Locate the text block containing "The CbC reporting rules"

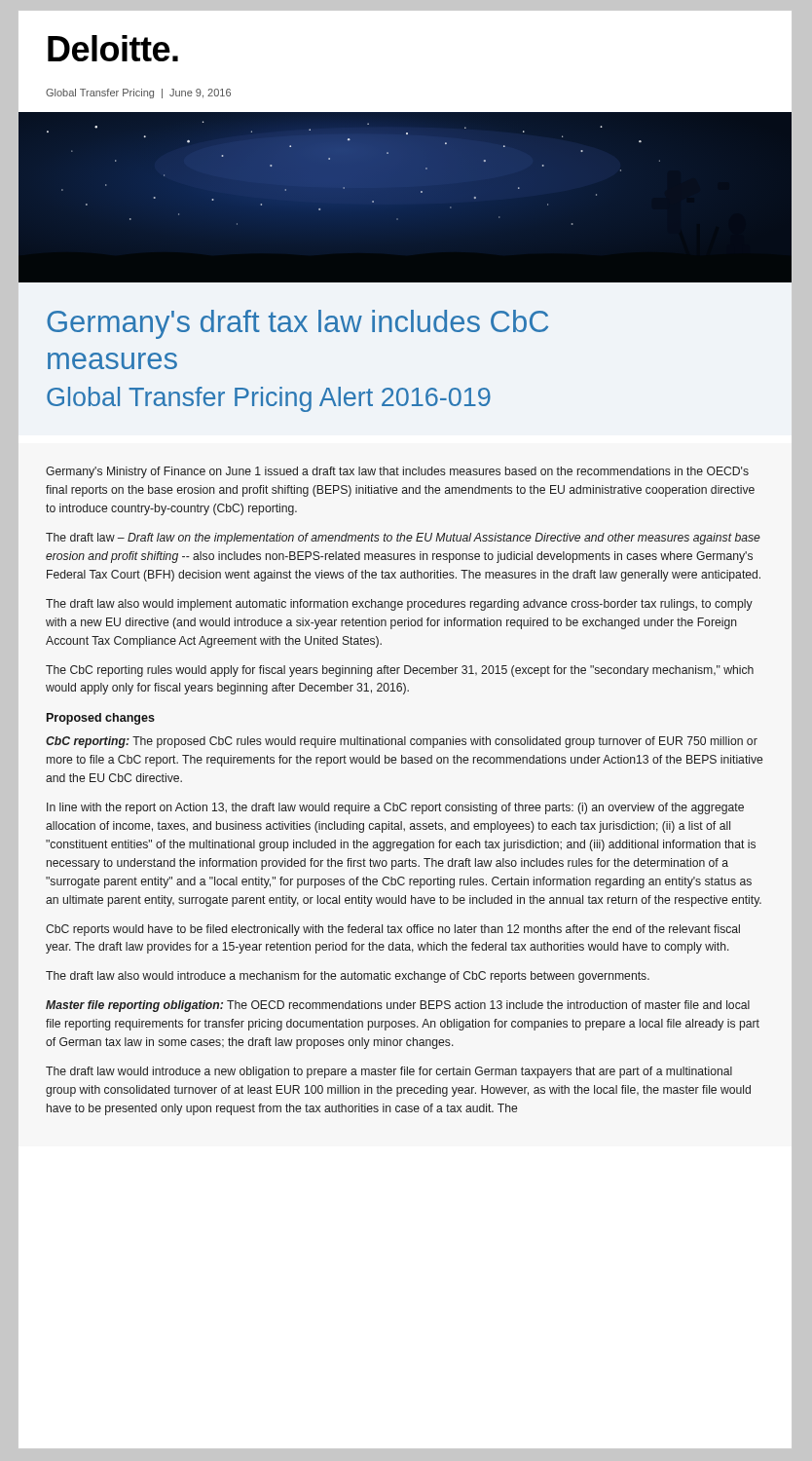[x=405, y=679]
